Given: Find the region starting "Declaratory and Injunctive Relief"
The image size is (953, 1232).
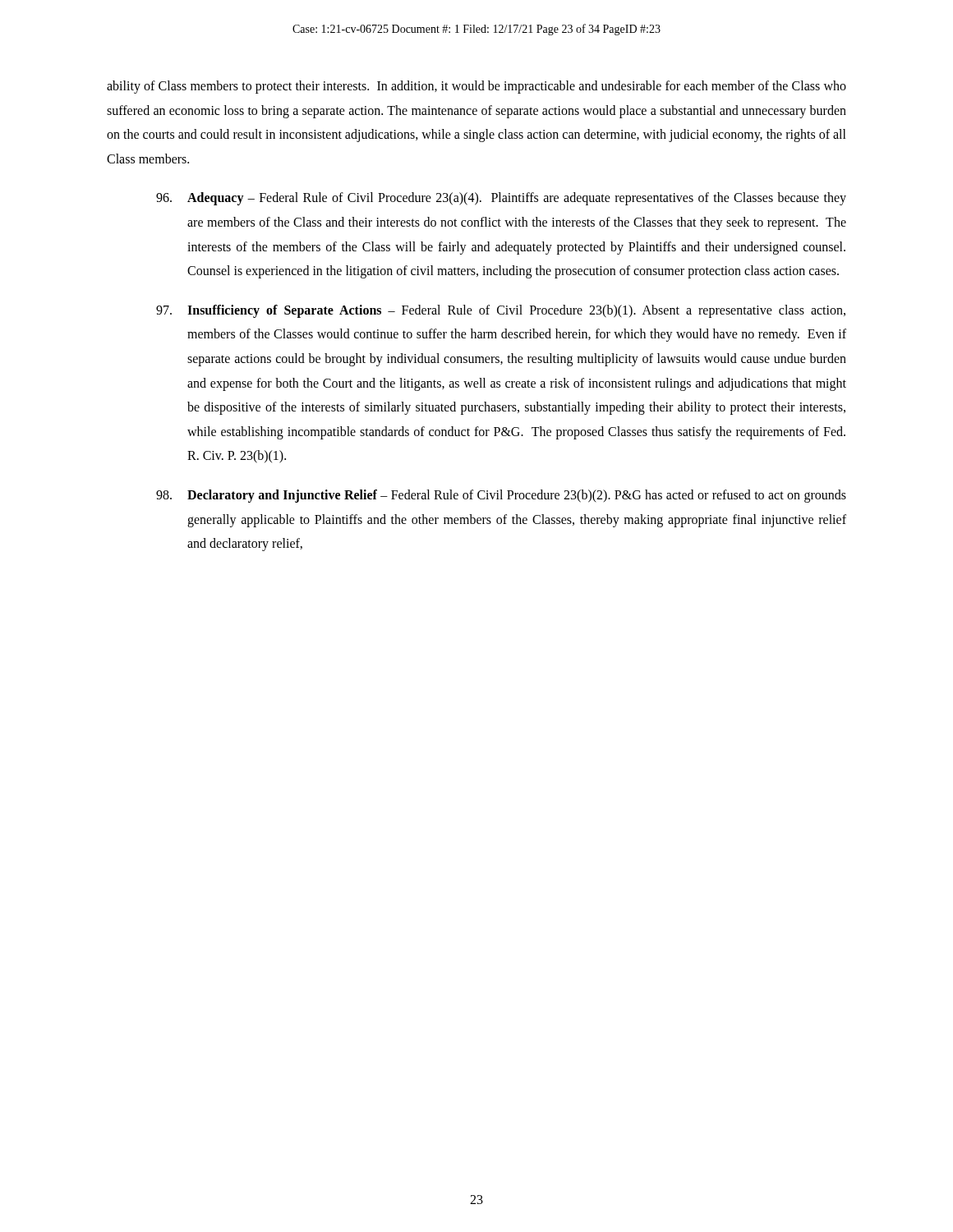Looking at the screenshot, I should pos(476,519).
